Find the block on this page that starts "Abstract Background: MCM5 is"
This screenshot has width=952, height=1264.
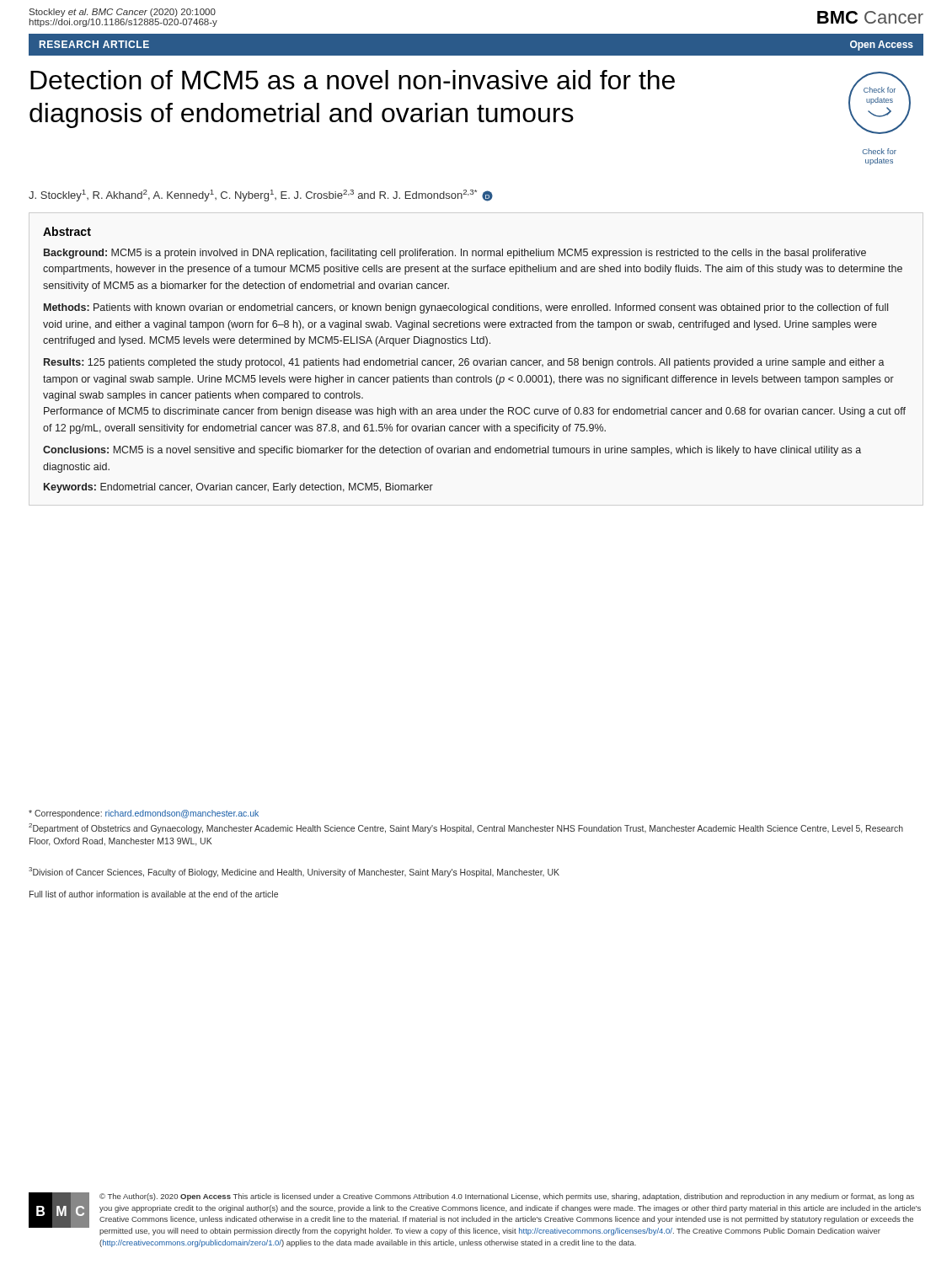tap(476, 359)
